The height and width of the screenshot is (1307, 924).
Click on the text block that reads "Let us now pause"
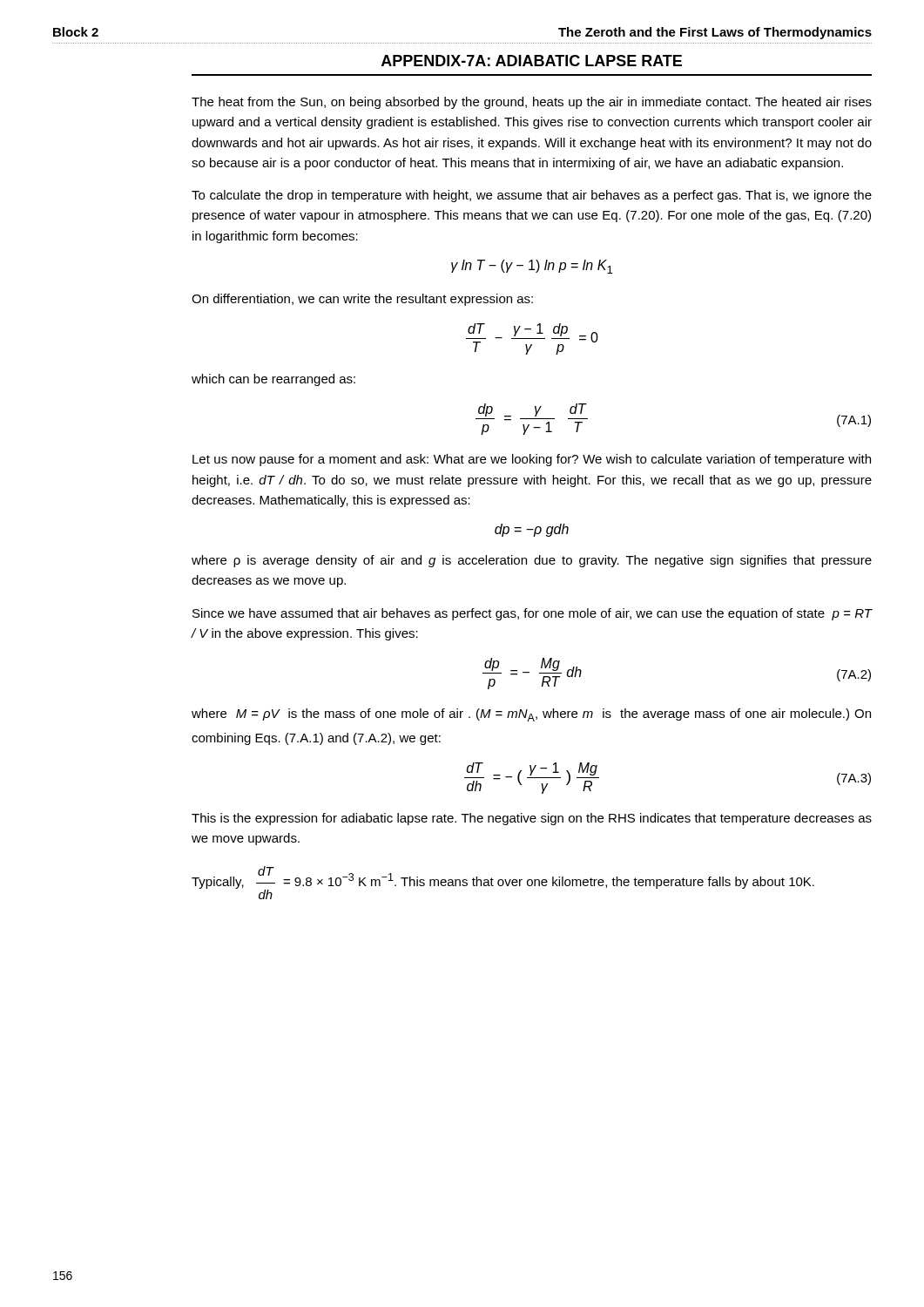pos(532,479)
